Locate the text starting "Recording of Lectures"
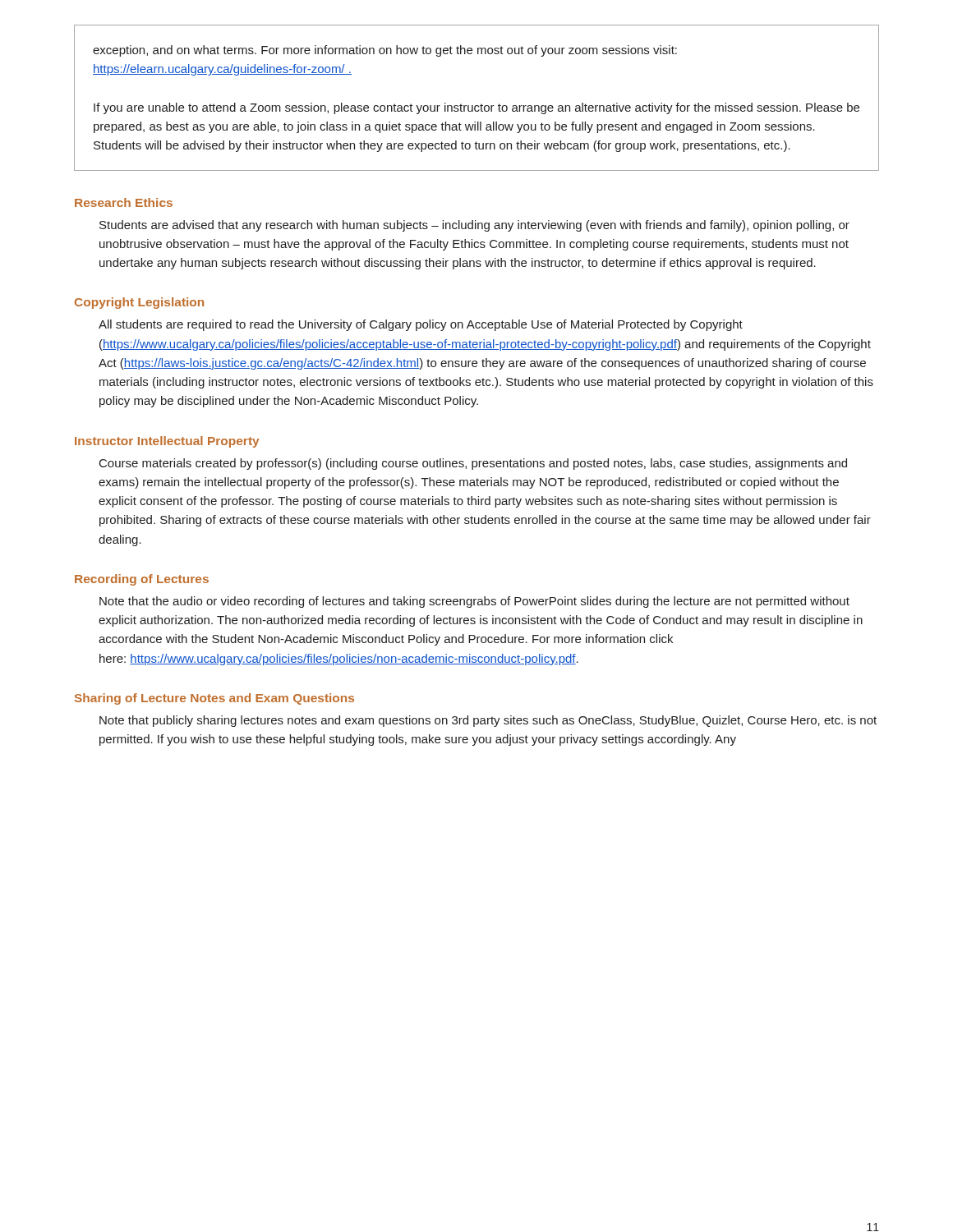Viewport: 953px width, 1232px height. pos(142,578)
